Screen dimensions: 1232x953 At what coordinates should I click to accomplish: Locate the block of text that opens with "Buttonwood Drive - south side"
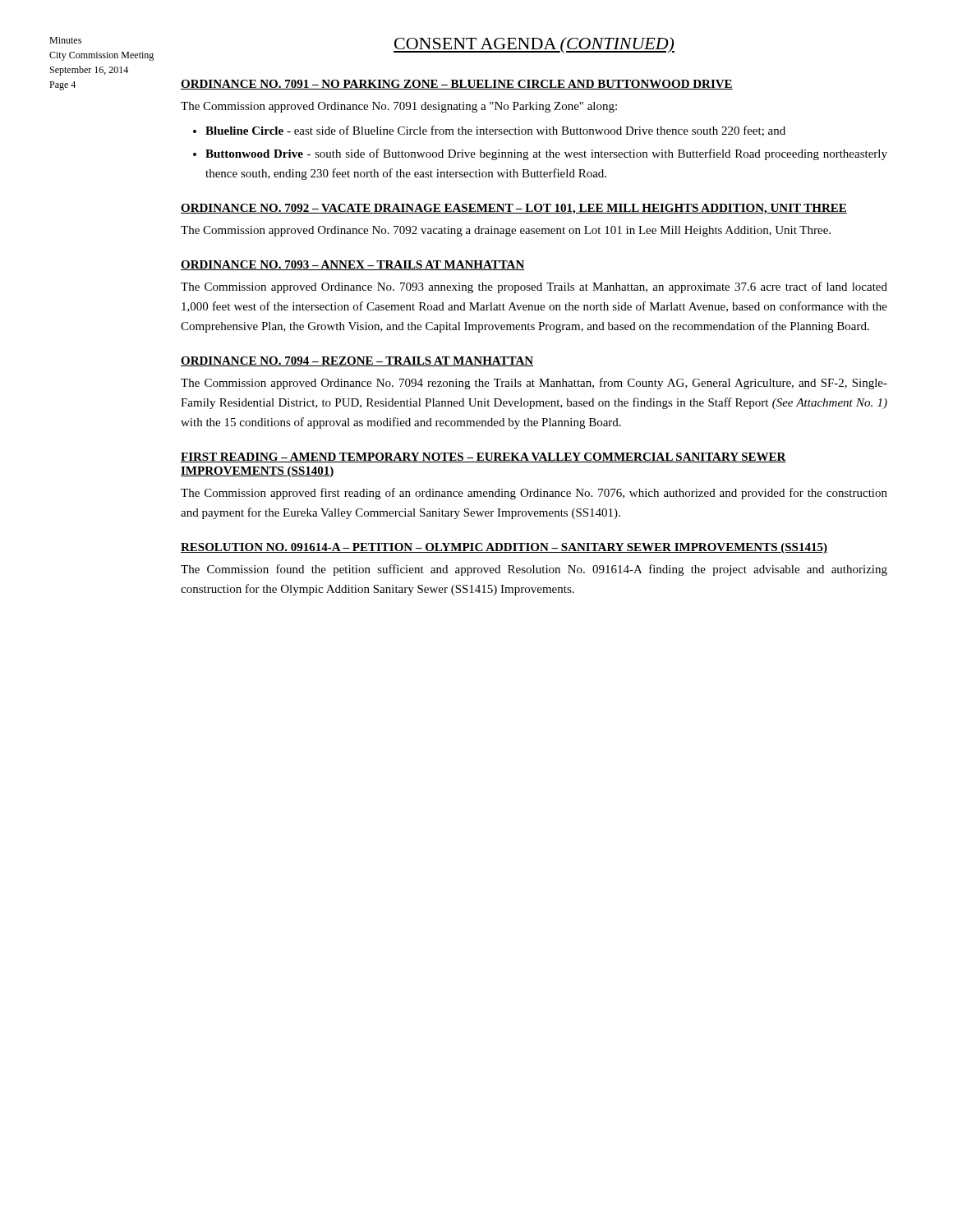tap(546, 163)
